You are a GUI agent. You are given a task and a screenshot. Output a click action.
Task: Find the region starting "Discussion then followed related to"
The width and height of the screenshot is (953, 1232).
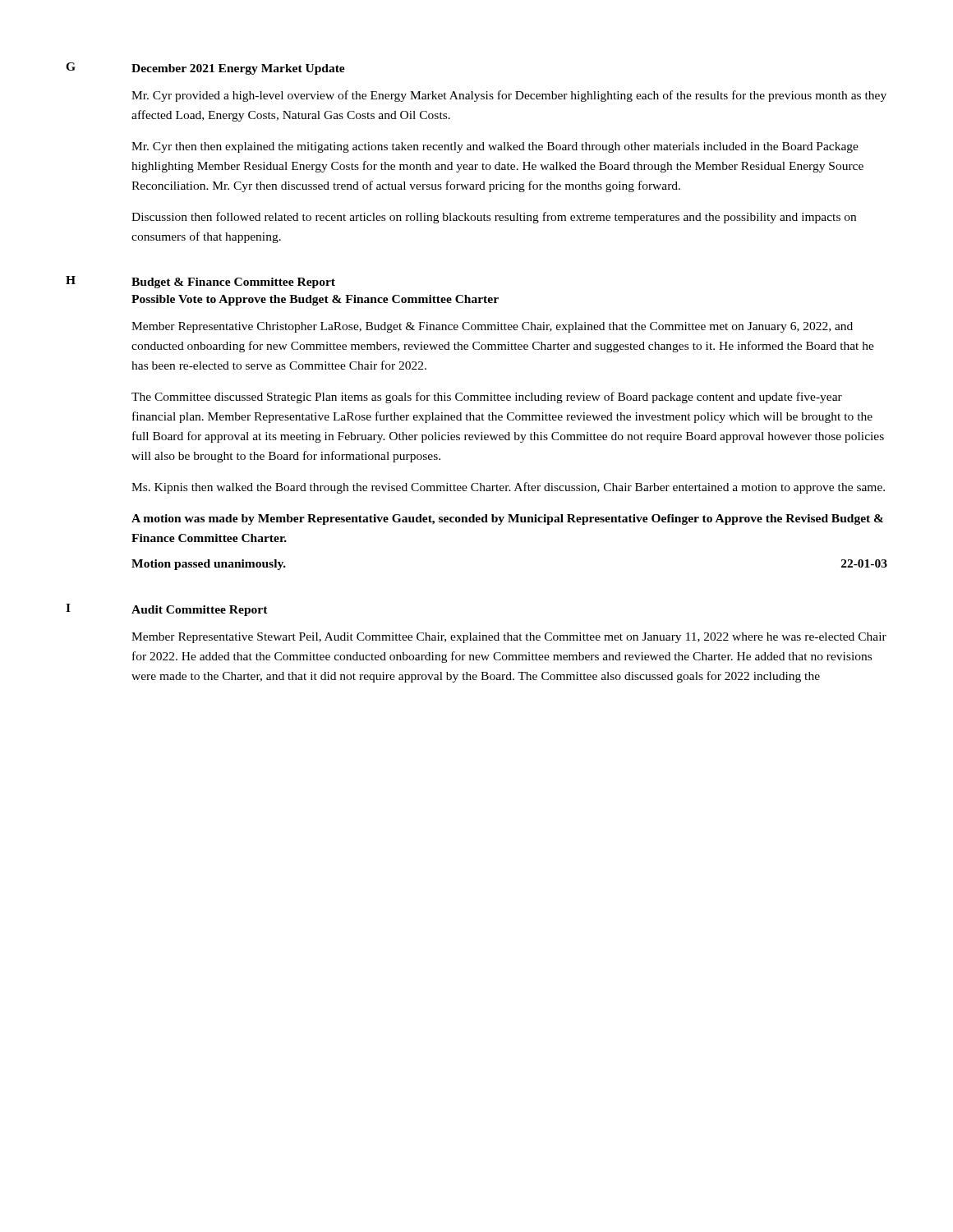coord(494,226)
